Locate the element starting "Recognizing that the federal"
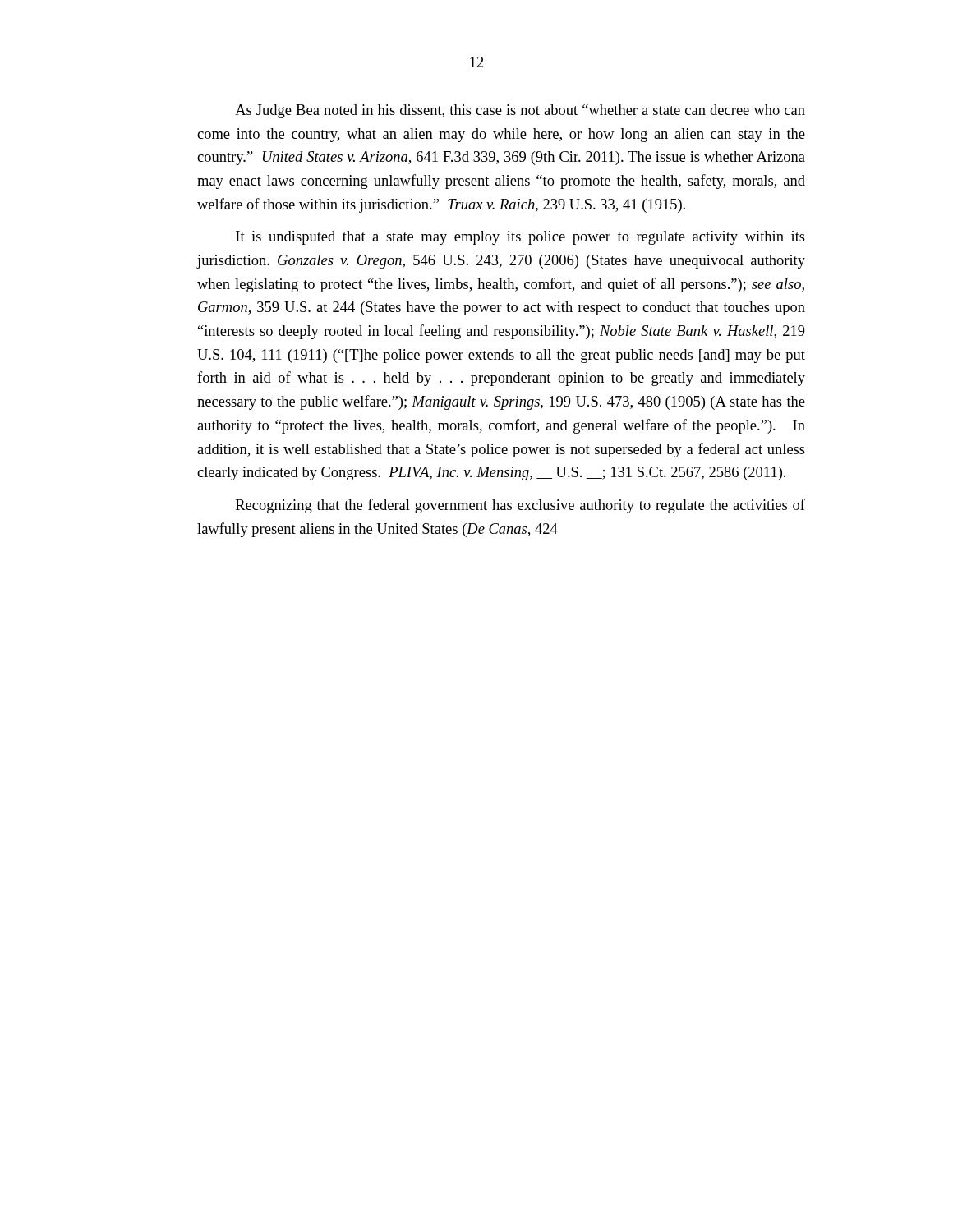Viewport: 953px width, 1232px height. click(501, 517)
